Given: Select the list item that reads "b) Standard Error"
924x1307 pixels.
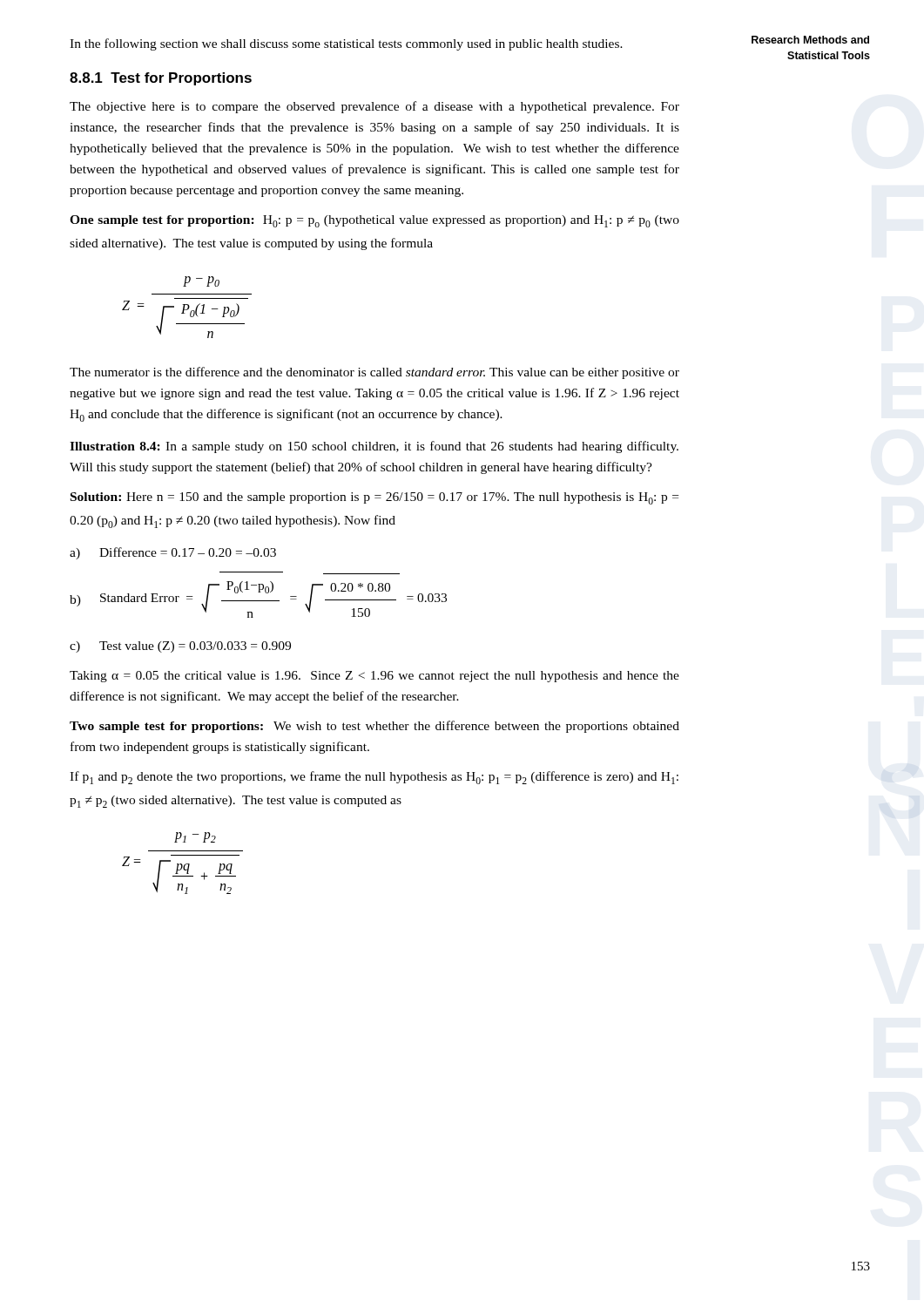Looking at the screenshot, I should 363,599.
